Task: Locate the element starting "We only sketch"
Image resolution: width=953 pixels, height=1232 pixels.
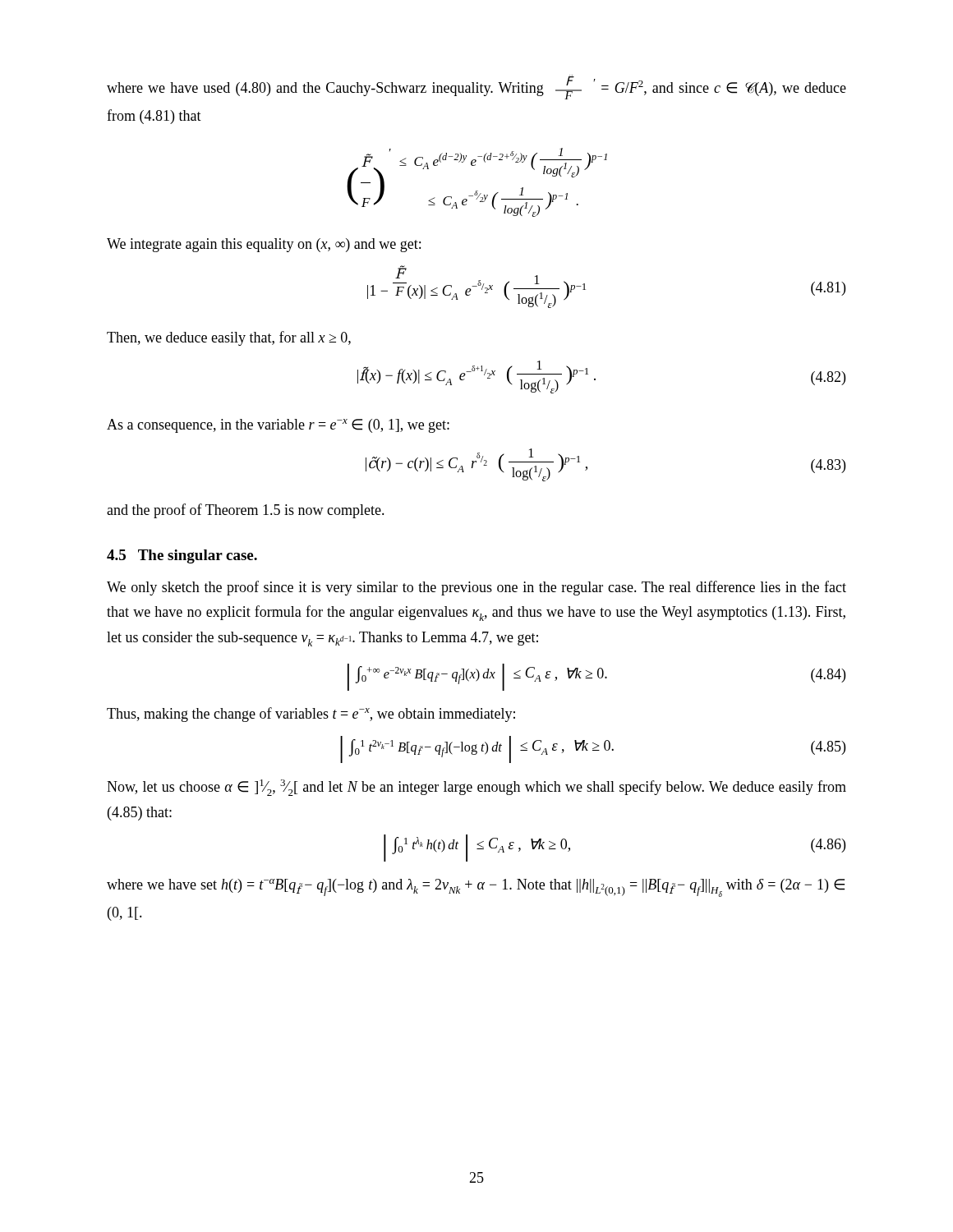Action: point(476,614)
